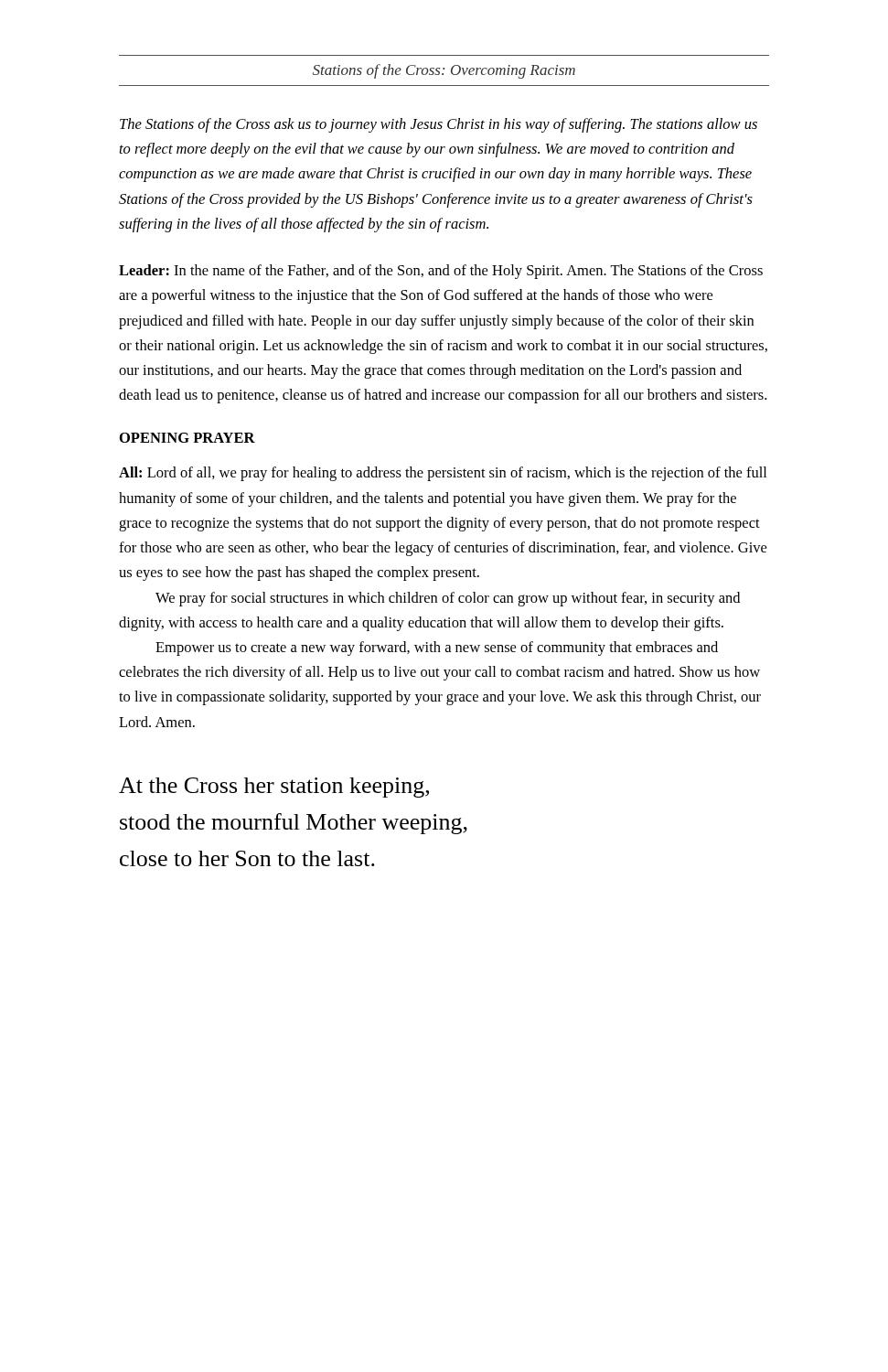This screenshot has height=1372, width=888.
Task: Select the text block starting "OPENING PRAYER"
Action: click(187, 438)
